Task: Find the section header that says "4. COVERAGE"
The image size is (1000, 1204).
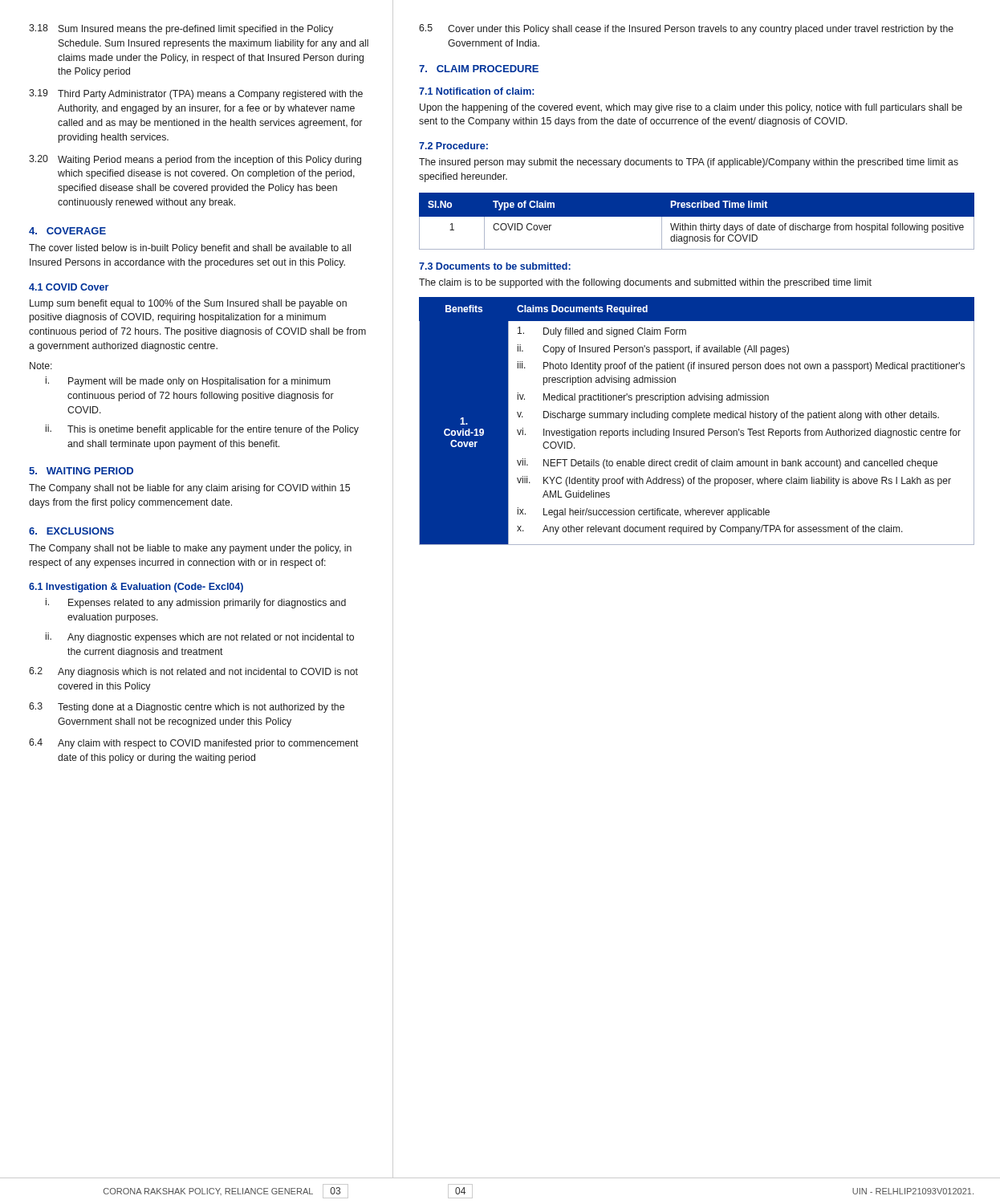Action: [x=67, y=231]
